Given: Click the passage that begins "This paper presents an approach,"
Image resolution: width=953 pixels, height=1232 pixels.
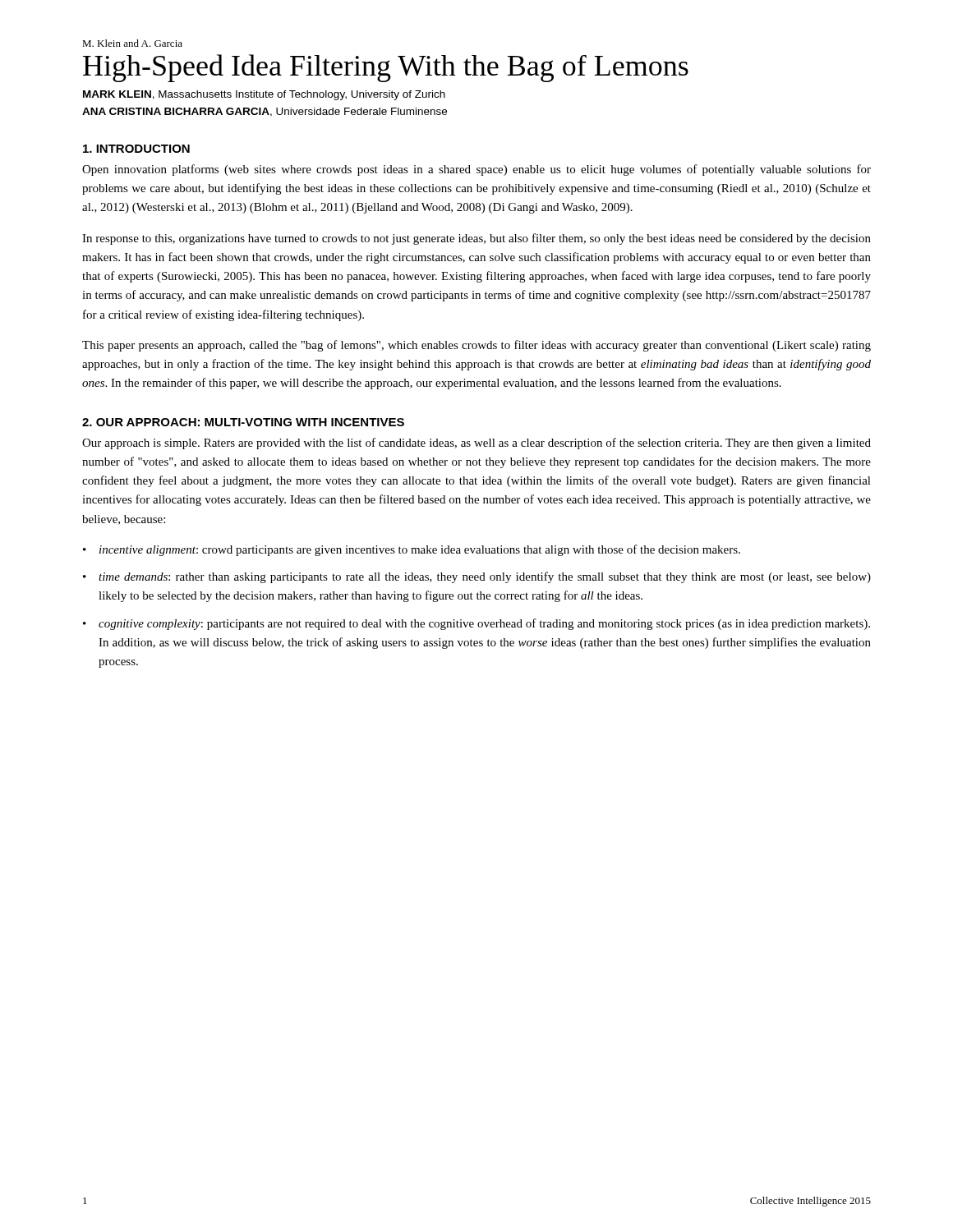Looking at the screenshot, I should tap(476, 364).
